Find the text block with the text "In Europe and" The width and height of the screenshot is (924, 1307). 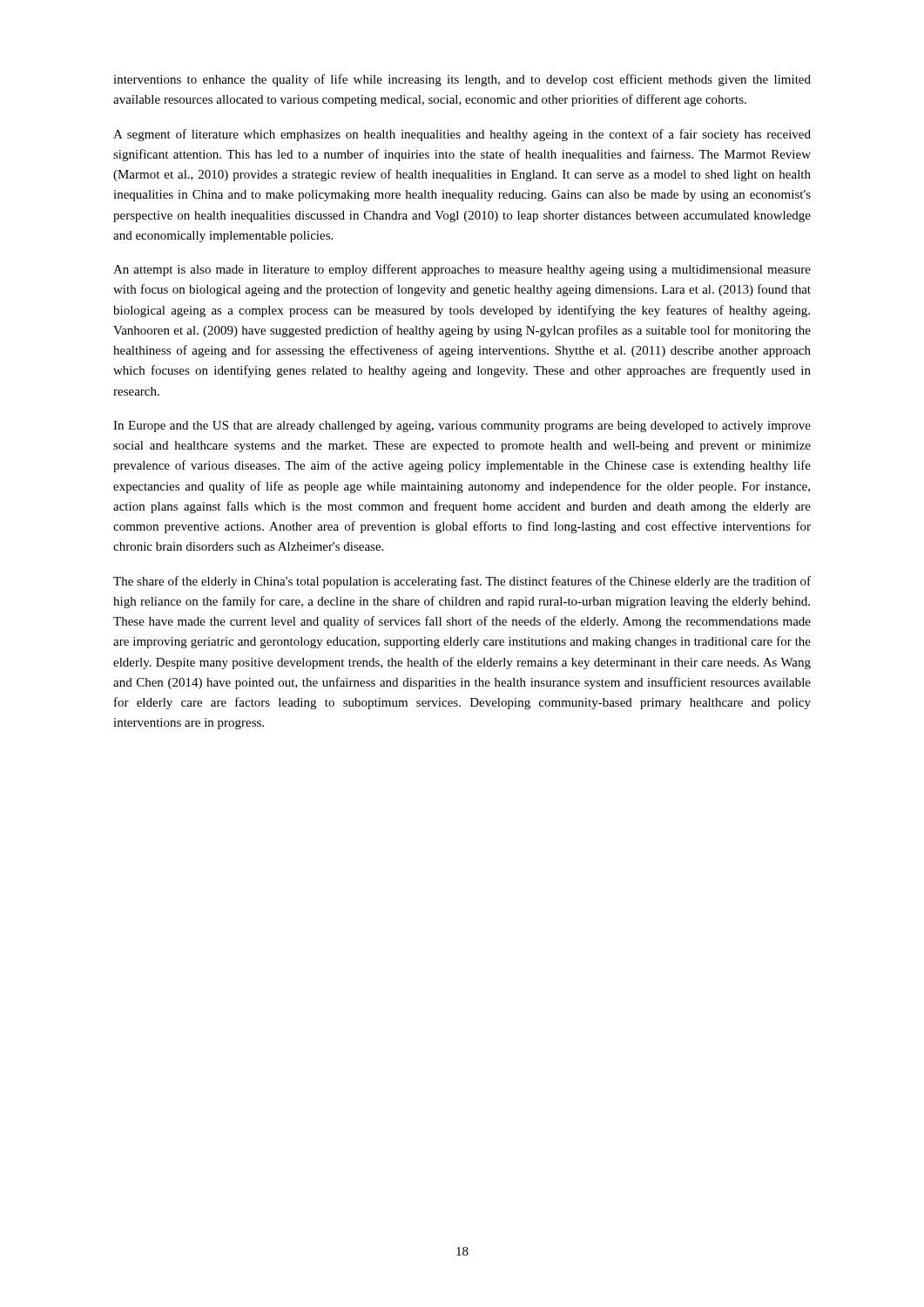coord(462,486)
